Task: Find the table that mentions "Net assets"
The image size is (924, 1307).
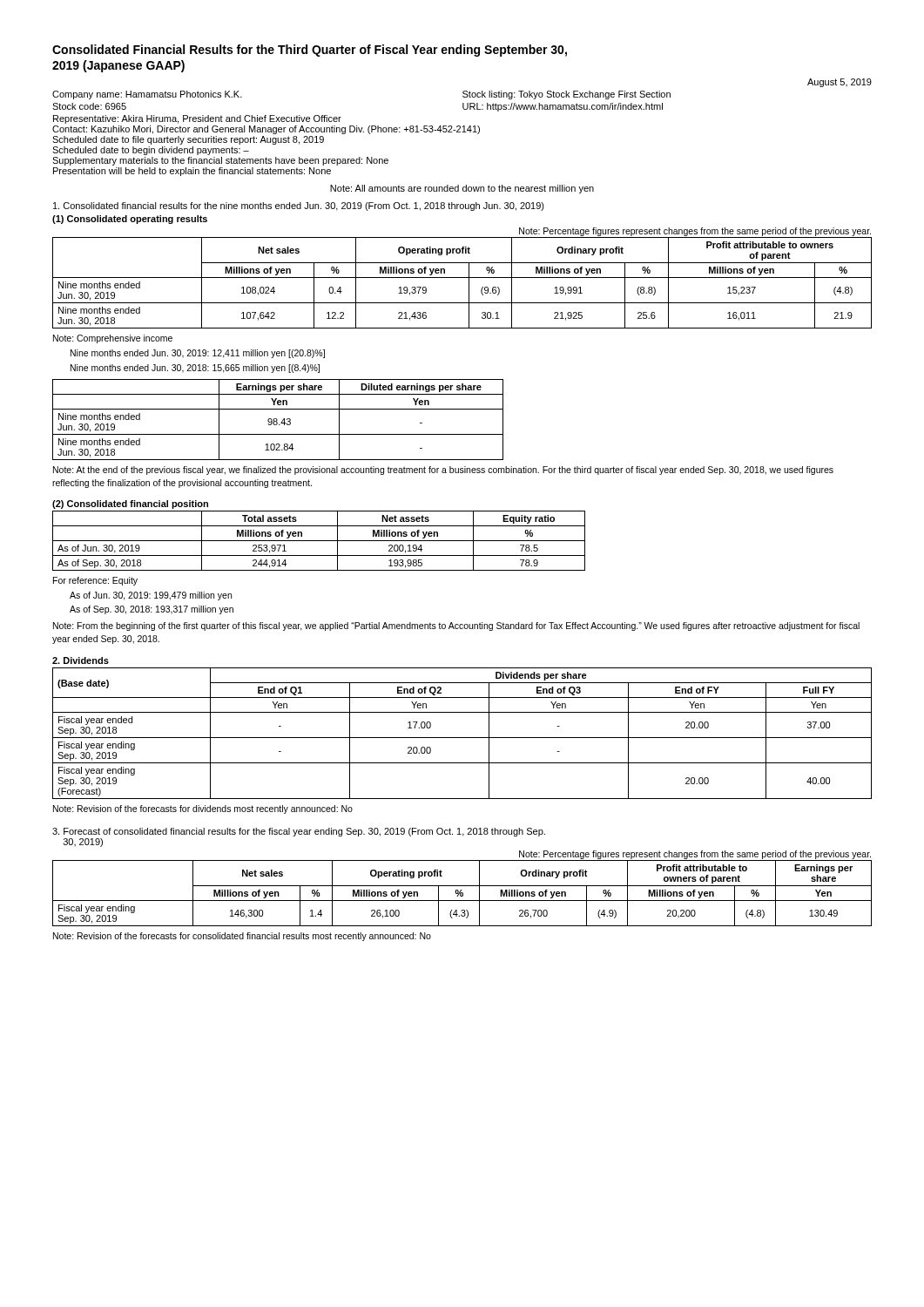Action: tap(462, 540)
